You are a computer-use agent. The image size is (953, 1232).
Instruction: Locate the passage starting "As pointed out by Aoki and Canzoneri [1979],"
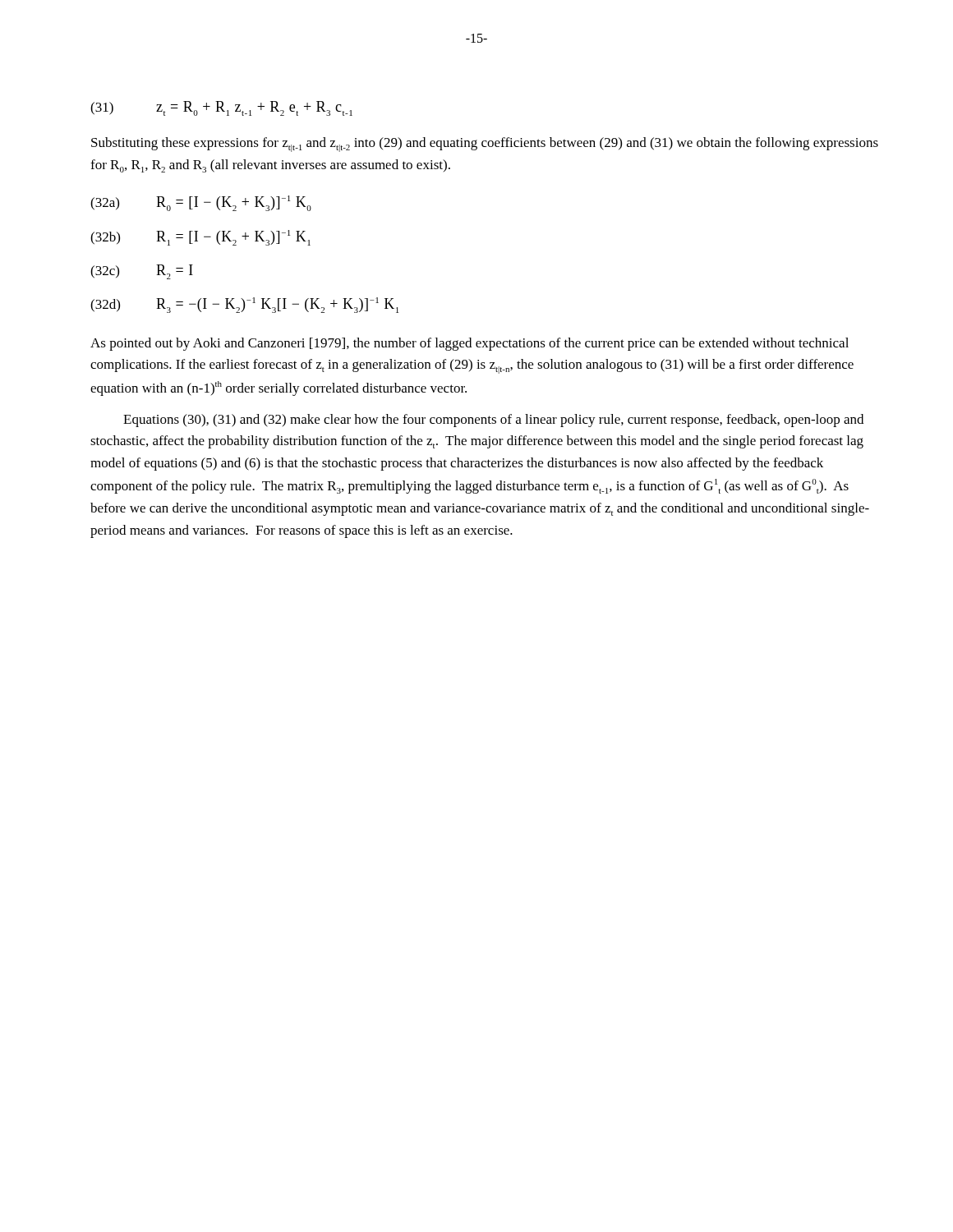472,365
